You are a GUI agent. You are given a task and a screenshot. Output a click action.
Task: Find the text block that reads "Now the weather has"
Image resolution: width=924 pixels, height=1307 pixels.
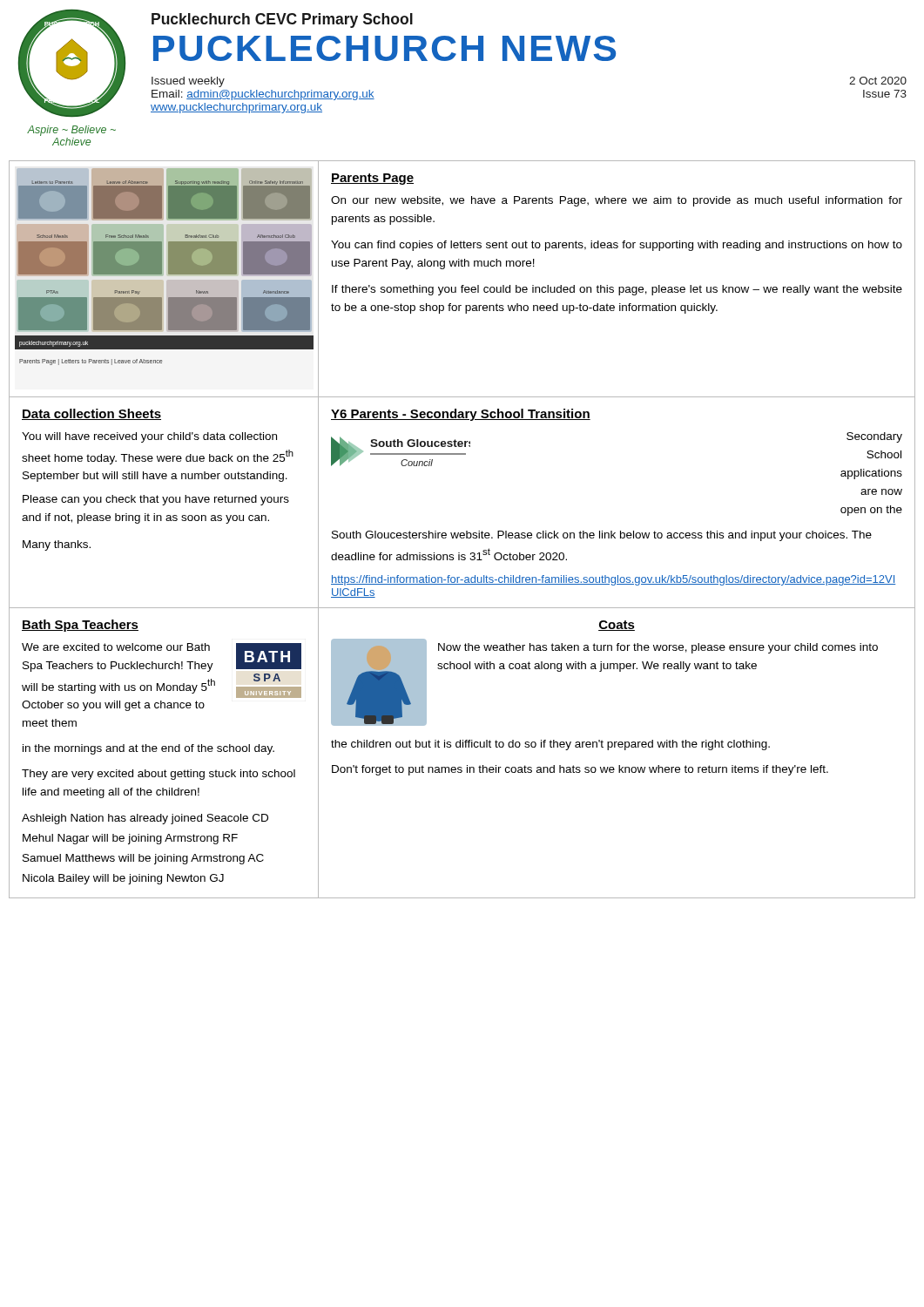(658, 656)
